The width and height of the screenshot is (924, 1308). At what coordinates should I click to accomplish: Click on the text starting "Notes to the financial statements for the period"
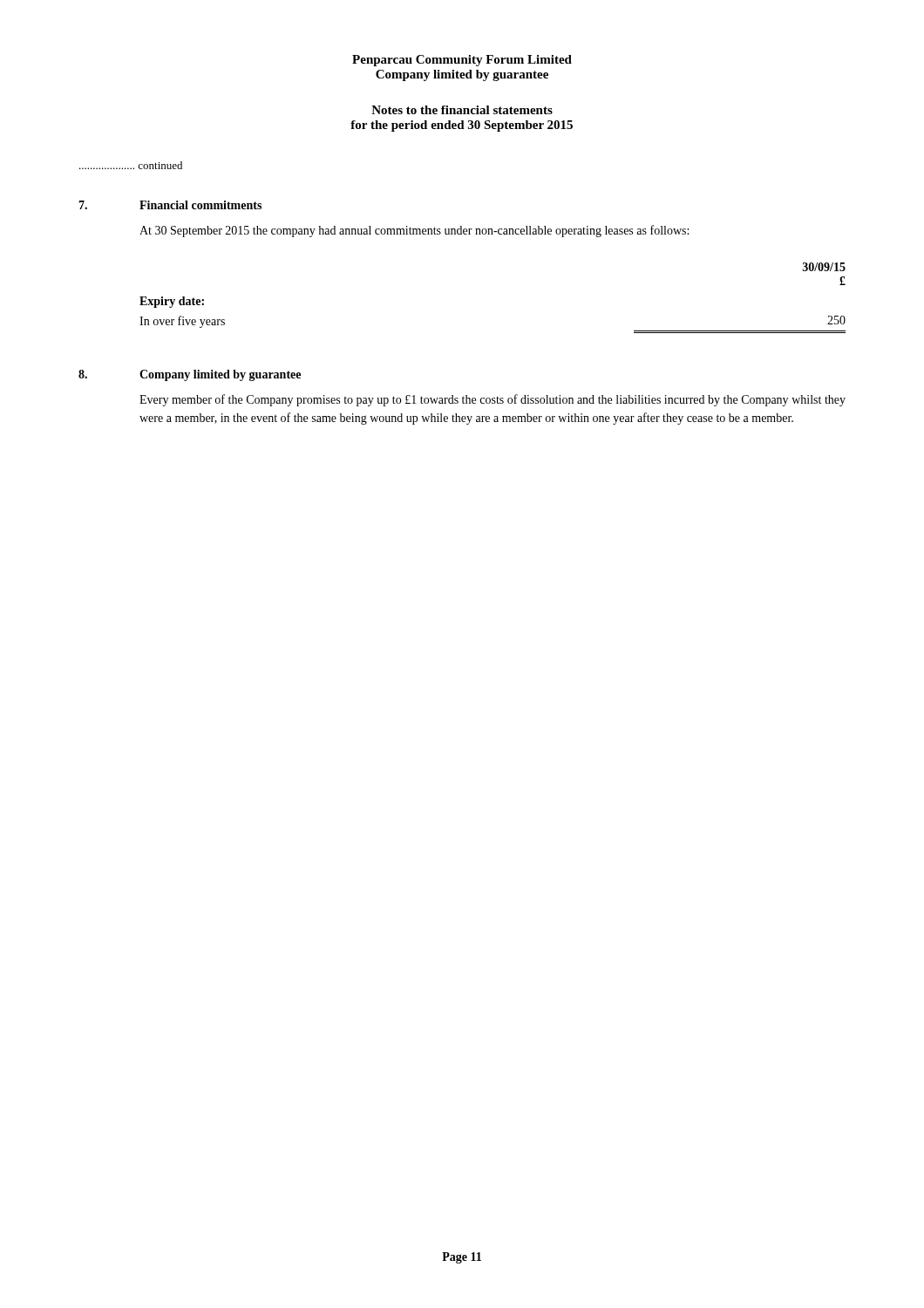click(x=462, y=118)
